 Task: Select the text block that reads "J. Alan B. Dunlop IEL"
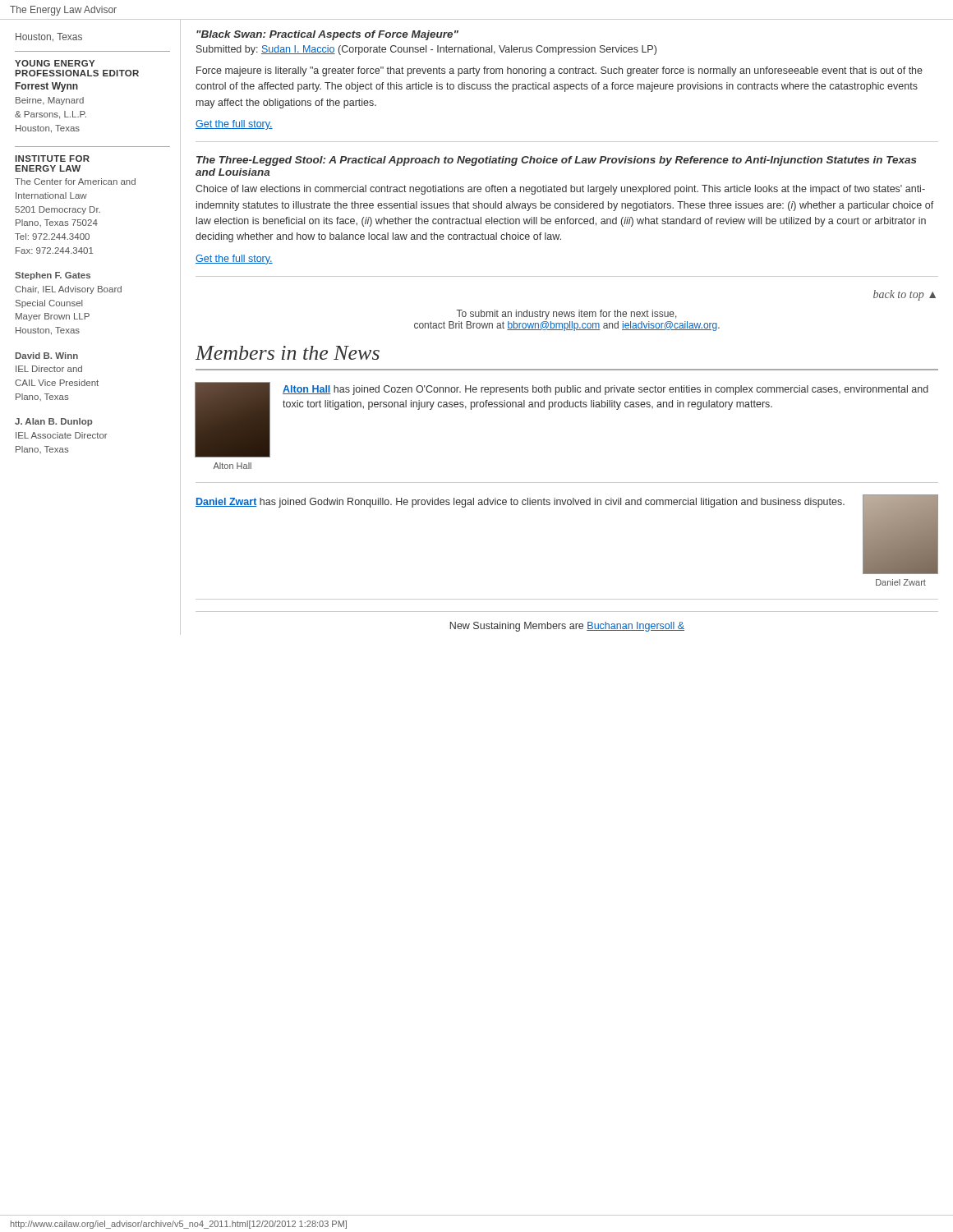(61, 435)
